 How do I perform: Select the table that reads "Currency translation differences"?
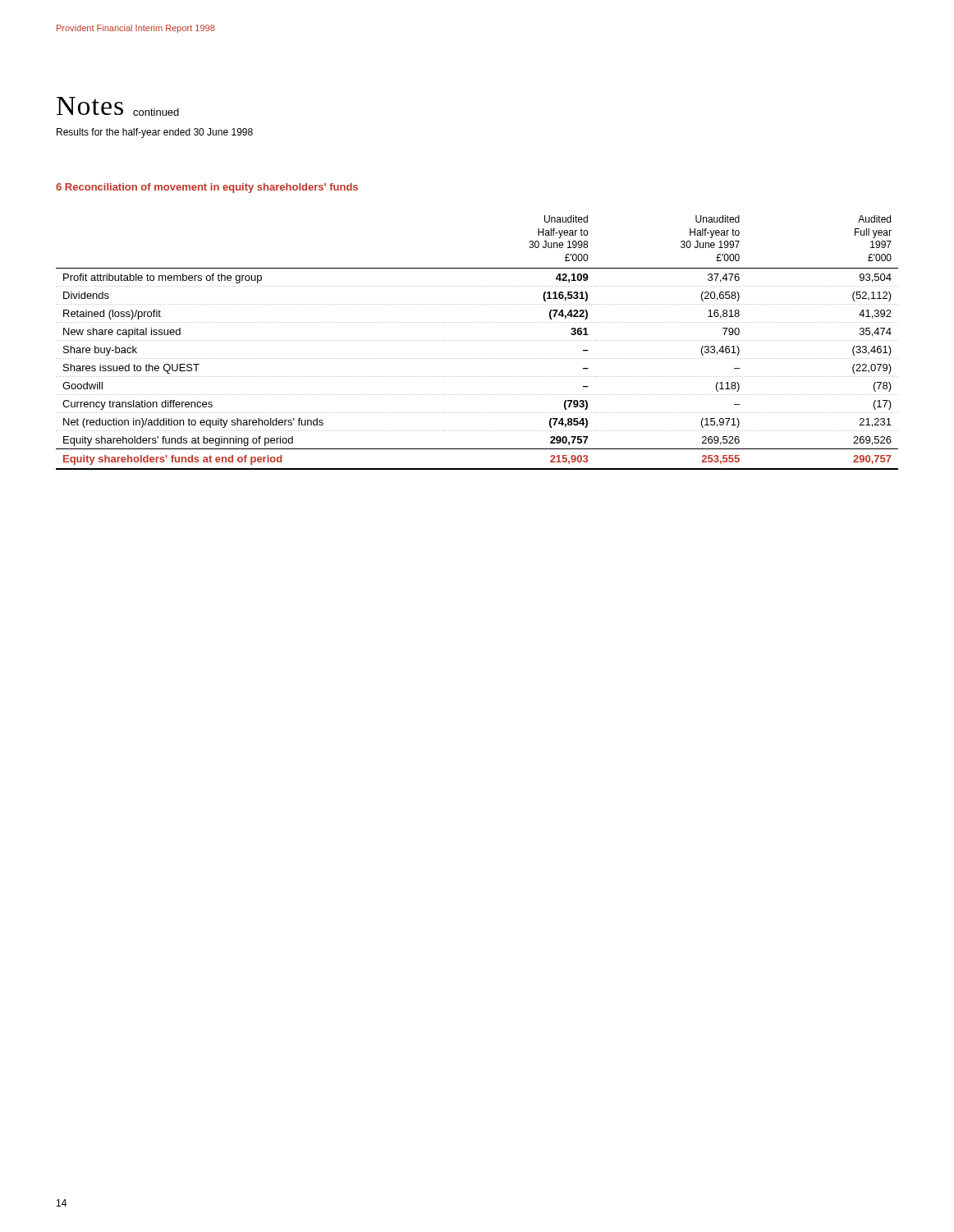[477, 341]
